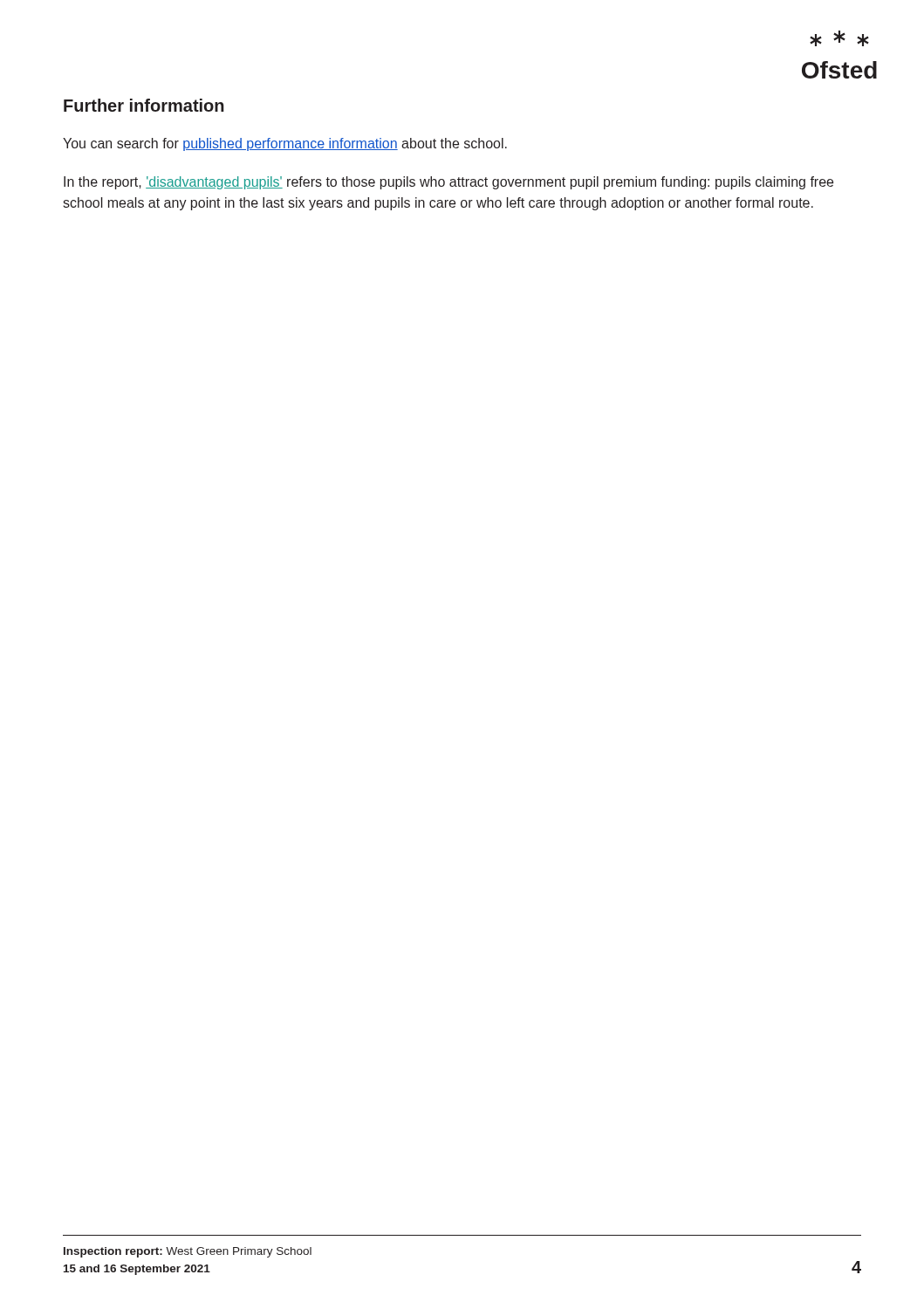
Task: Find the block on this page that starts "You can search for published performance information"
Action: tap(285, 144)
